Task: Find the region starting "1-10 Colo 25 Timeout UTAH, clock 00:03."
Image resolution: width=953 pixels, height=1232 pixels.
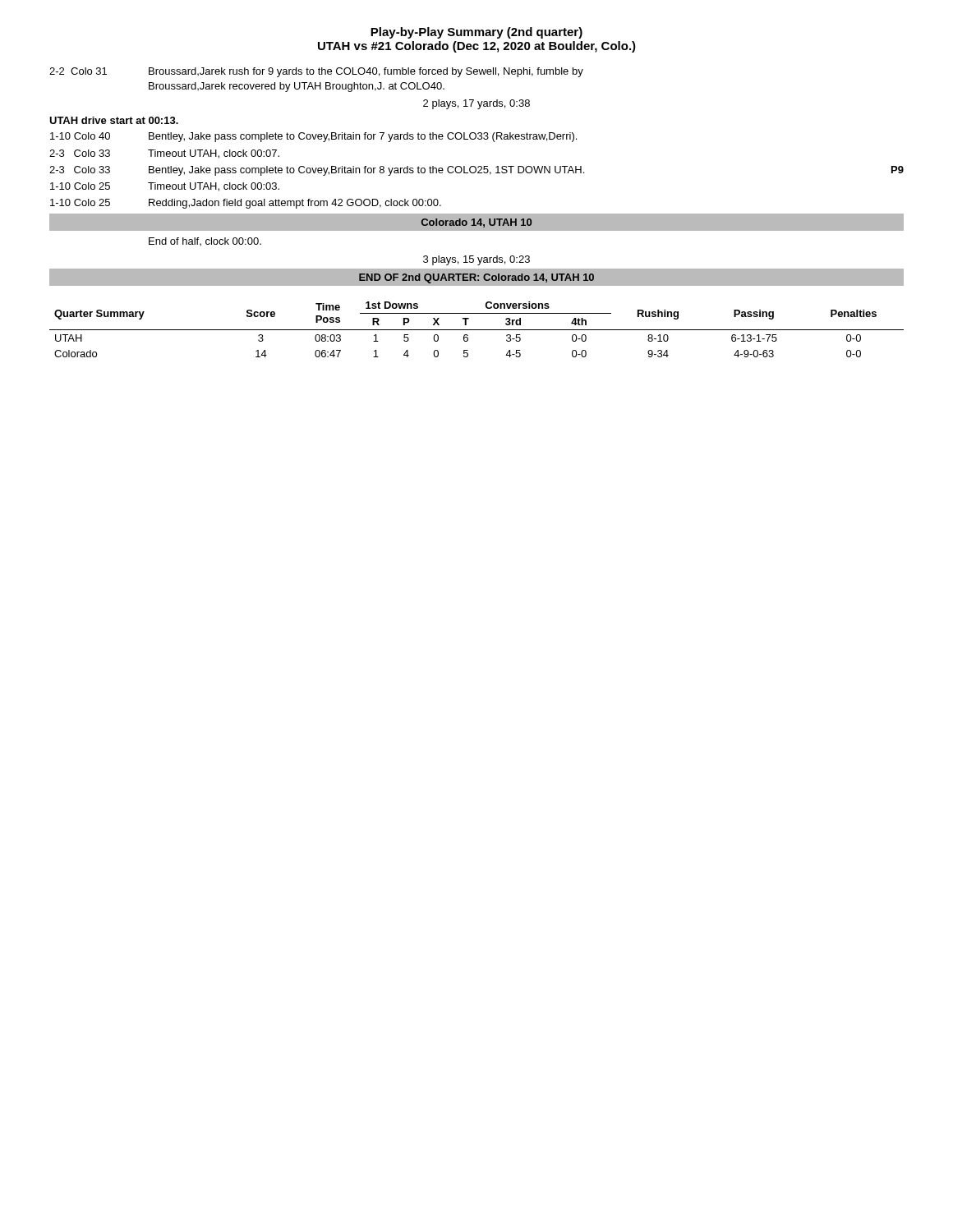Action: coord(165,187)
